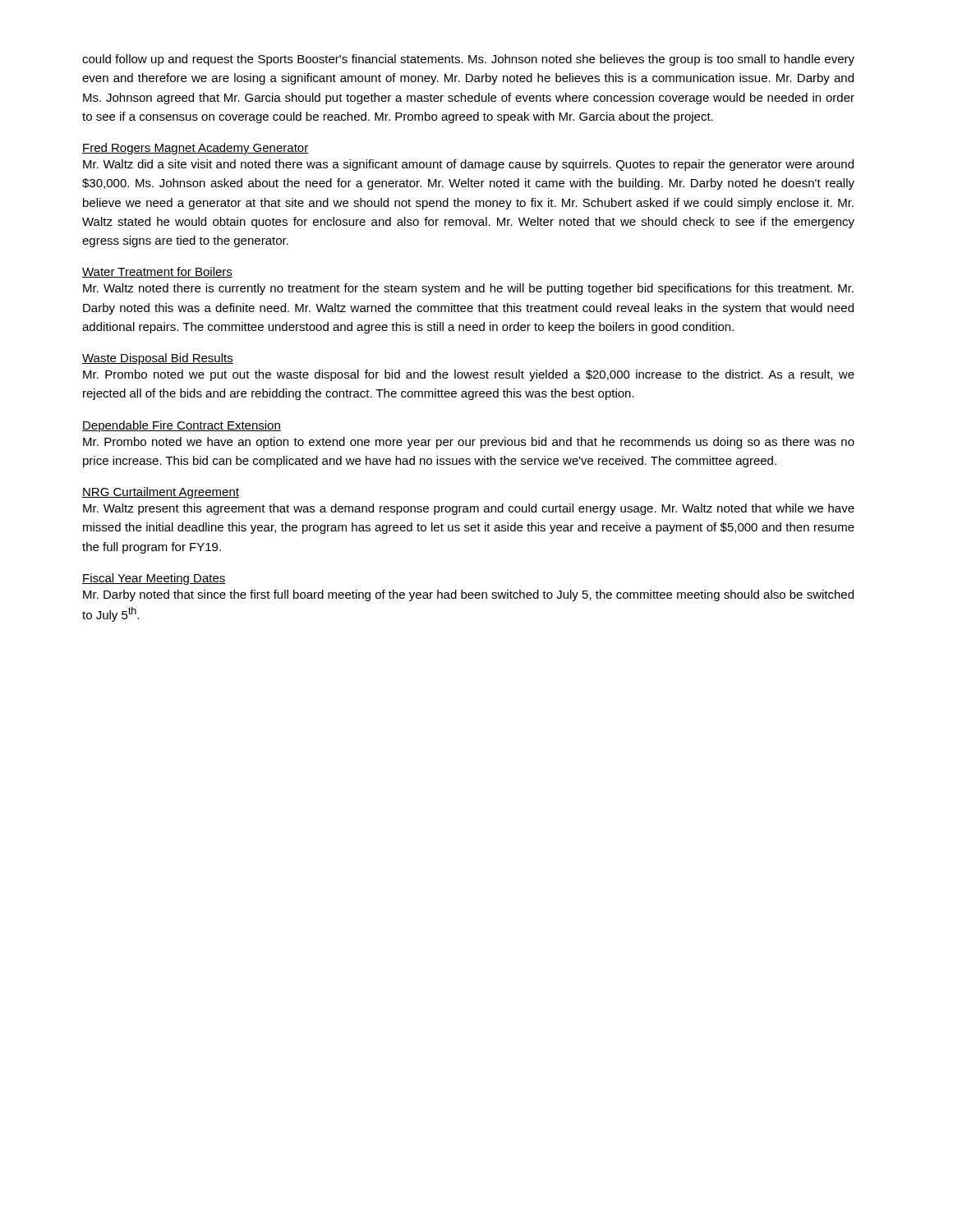The height and width of the screenshot is (1232, 953).
Task: Click the passage that begins "Mr. Waltz did"
Action: click(468, 202)
